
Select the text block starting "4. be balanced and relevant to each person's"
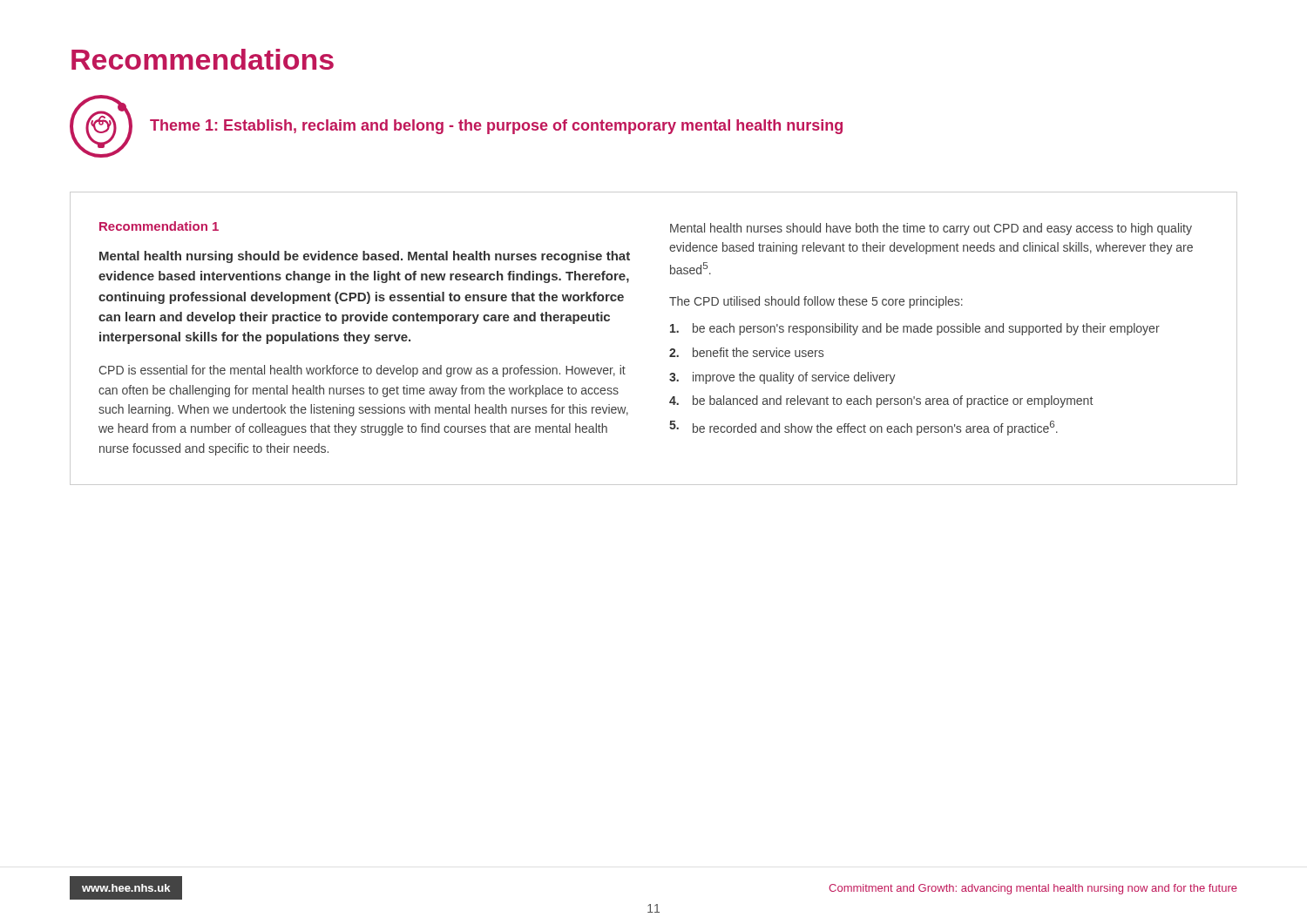(x=881, y=402)
